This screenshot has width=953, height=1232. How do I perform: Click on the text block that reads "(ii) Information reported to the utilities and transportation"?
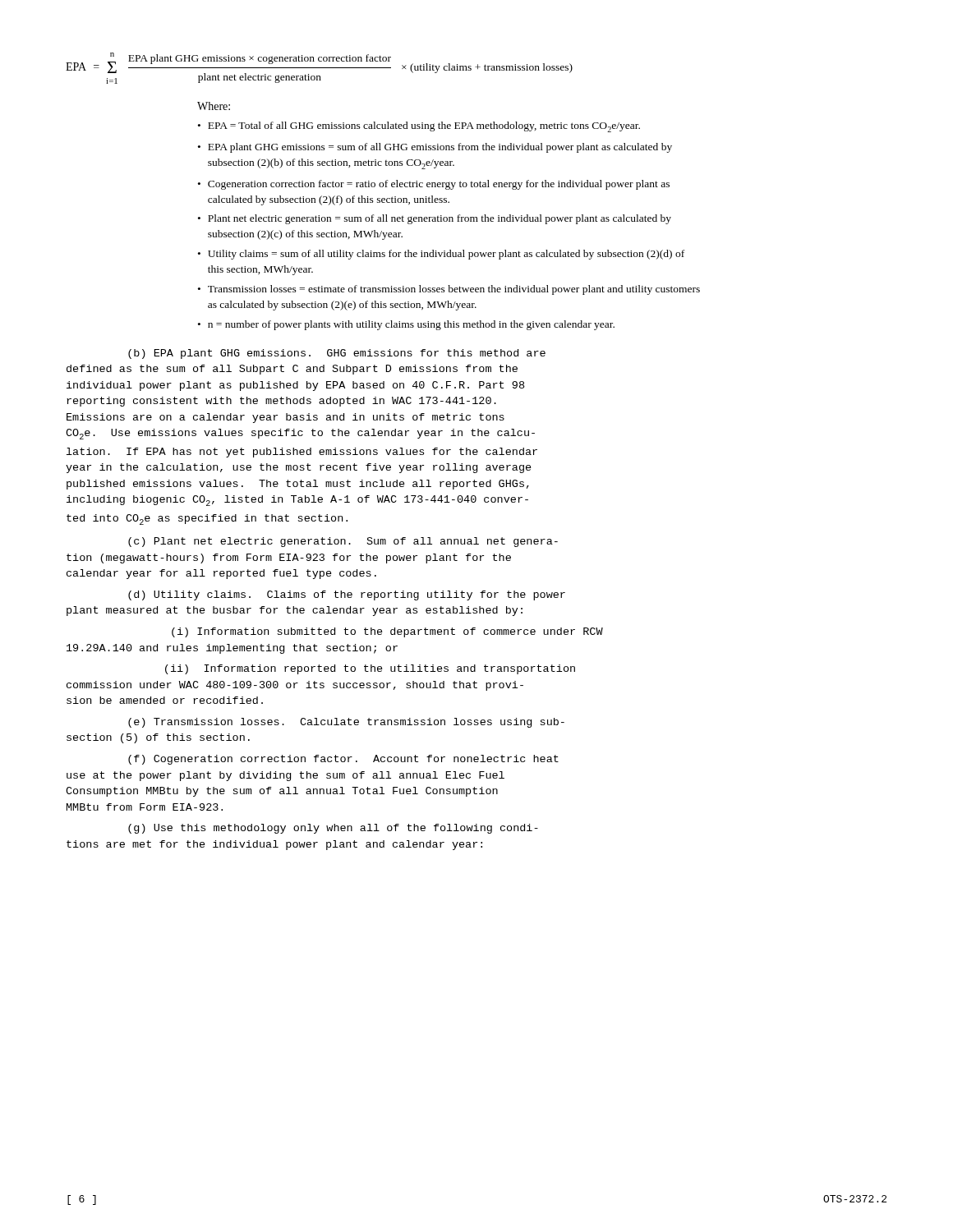tap(321, 685)
